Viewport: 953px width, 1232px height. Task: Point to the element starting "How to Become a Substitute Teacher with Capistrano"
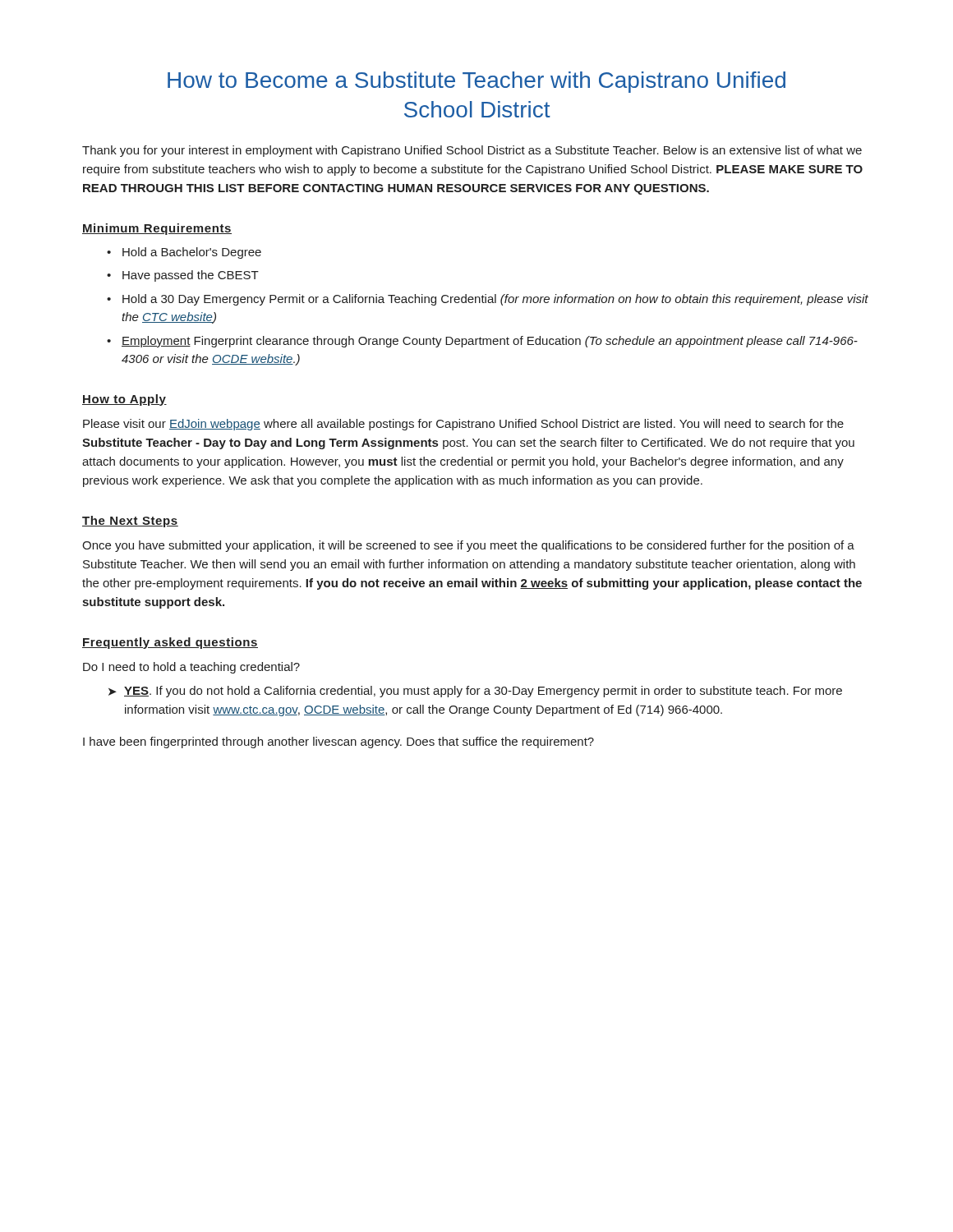point(476,95)
